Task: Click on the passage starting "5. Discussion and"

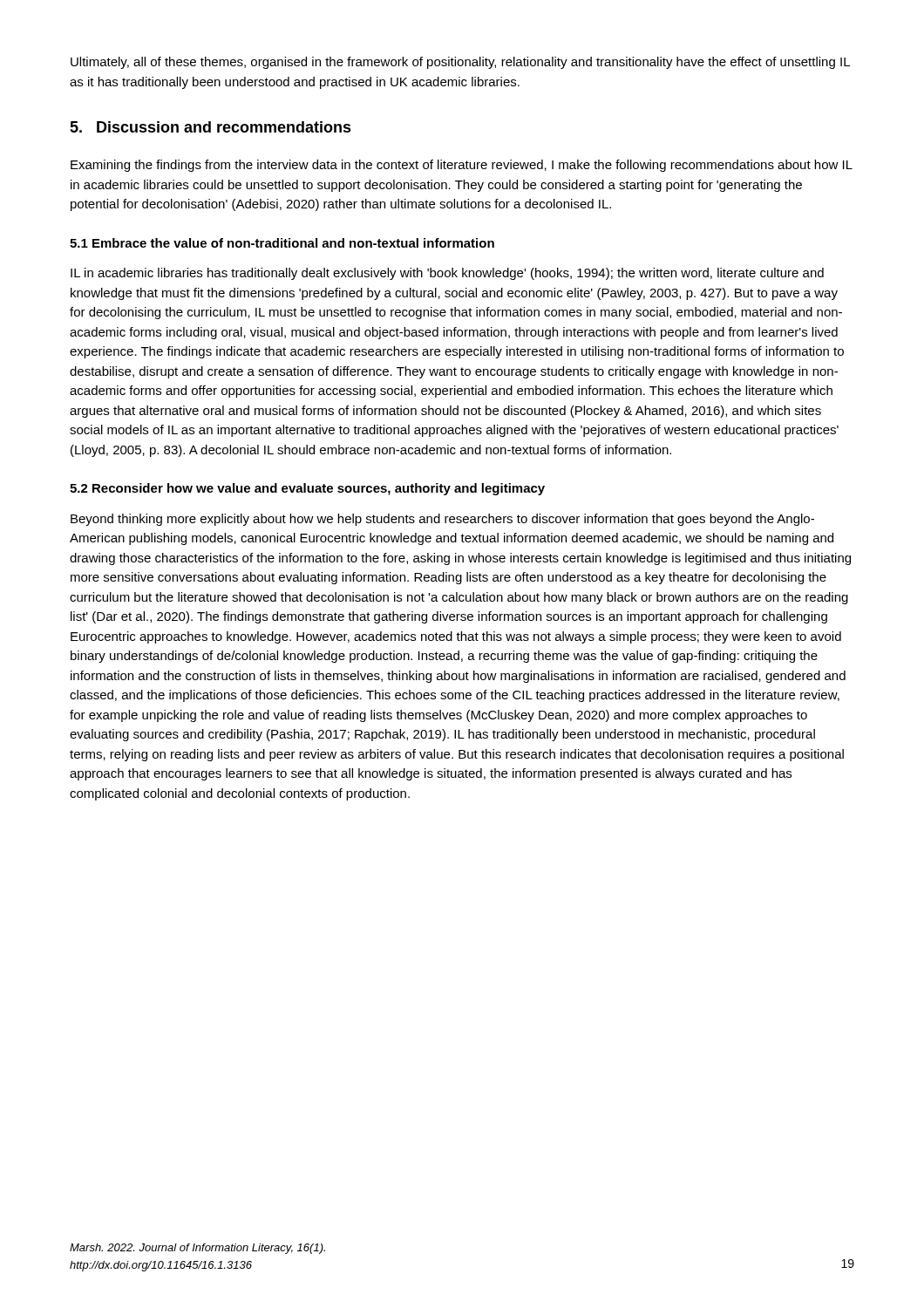Action: pos(211,127)
